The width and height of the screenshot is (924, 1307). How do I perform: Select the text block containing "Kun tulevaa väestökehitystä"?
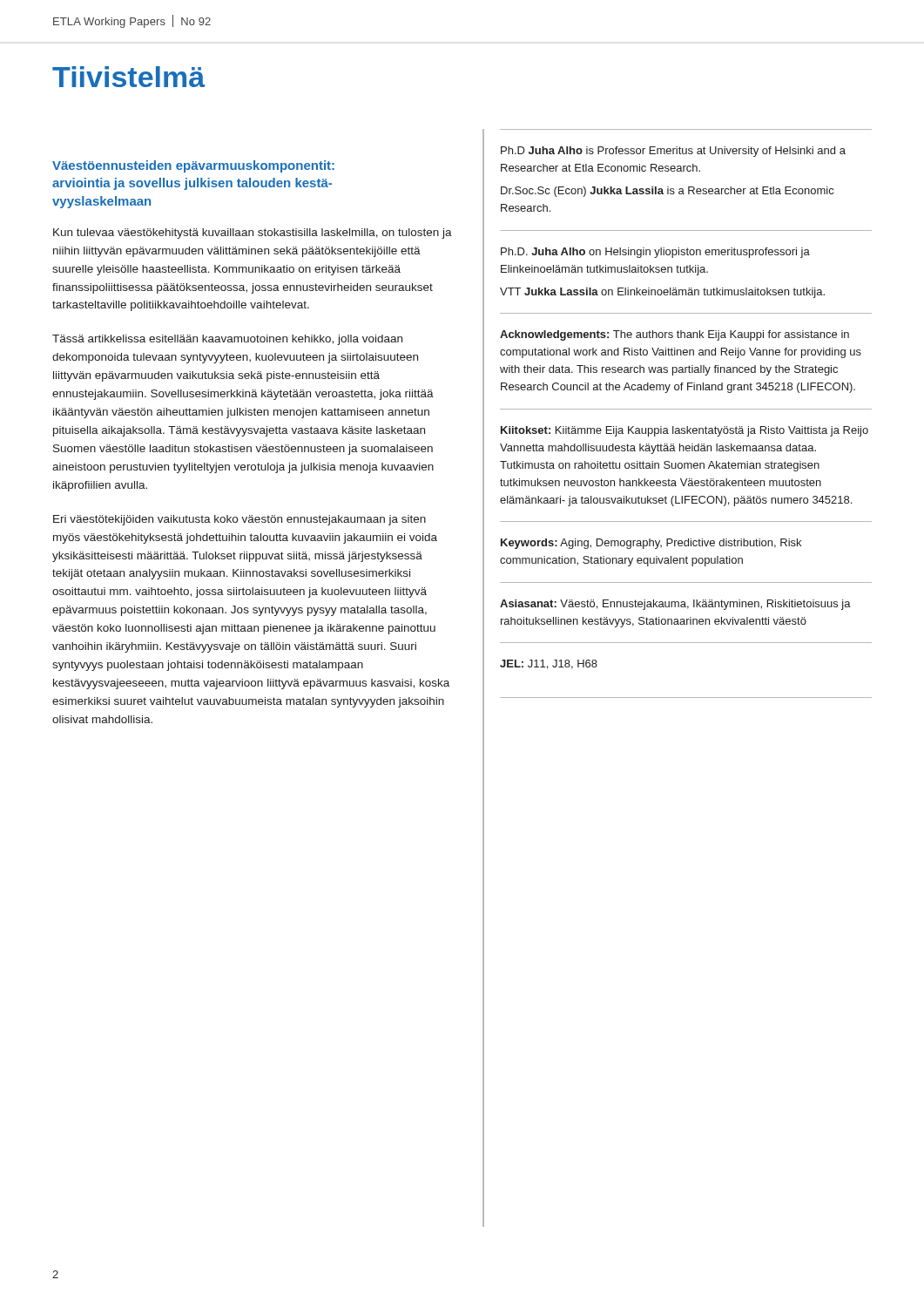[x=252, y=268]
